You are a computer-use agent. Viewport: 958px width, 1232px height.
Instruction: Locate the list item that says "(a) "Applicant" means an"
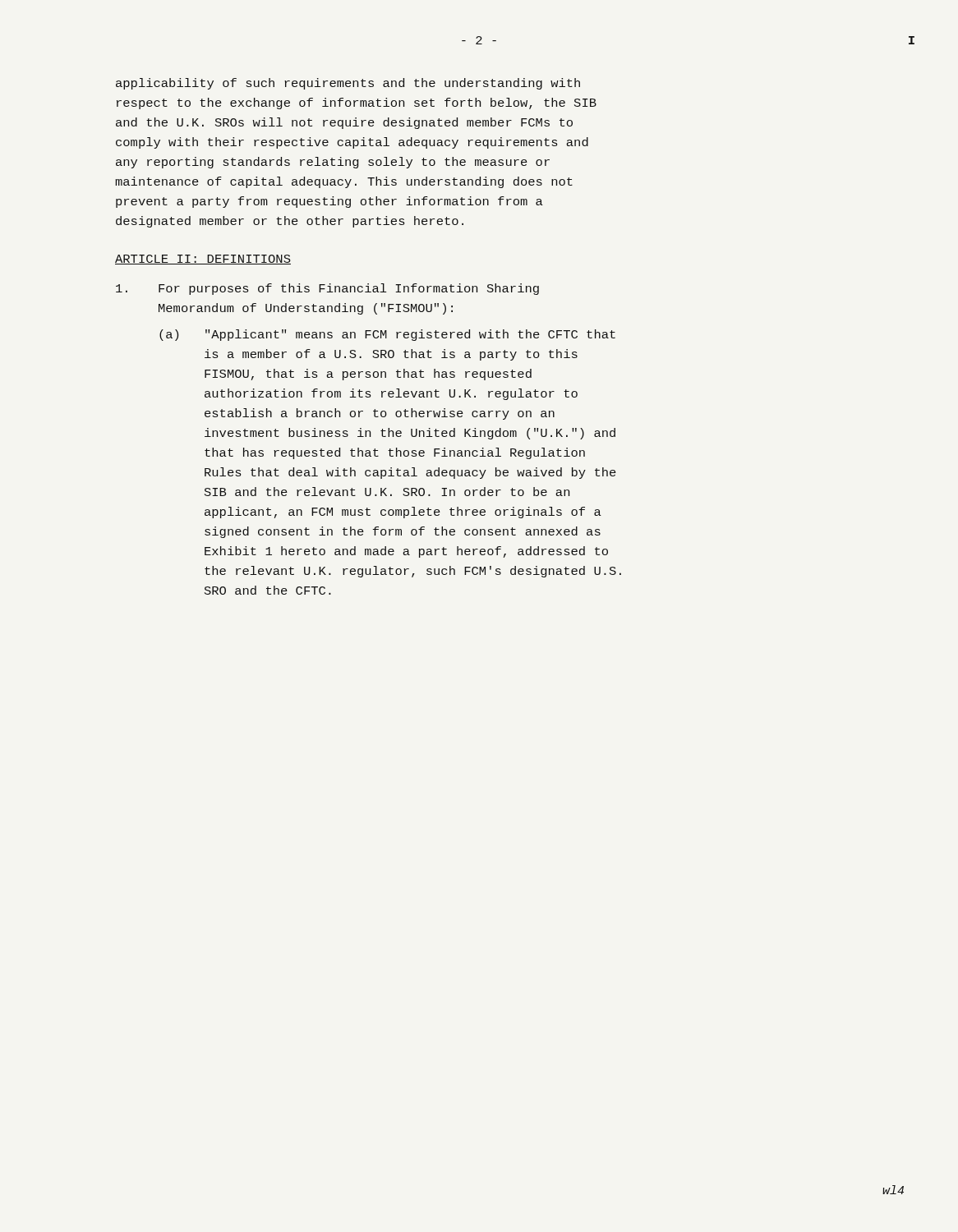tap(521, 463)
